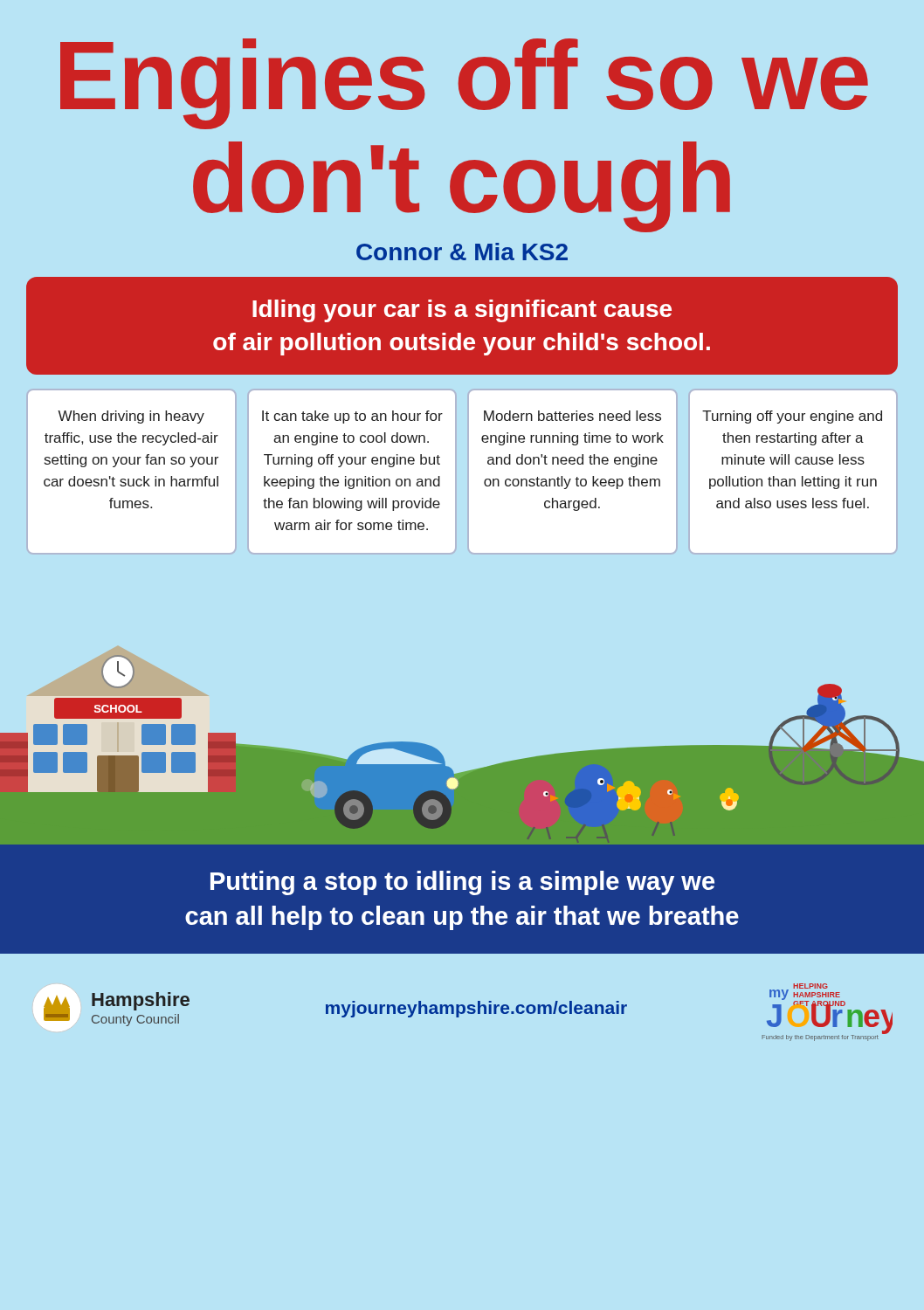The height and width of the screenshot is (1310, 924).
Task: Click on the illustration
Action: [x=462, y=705]
